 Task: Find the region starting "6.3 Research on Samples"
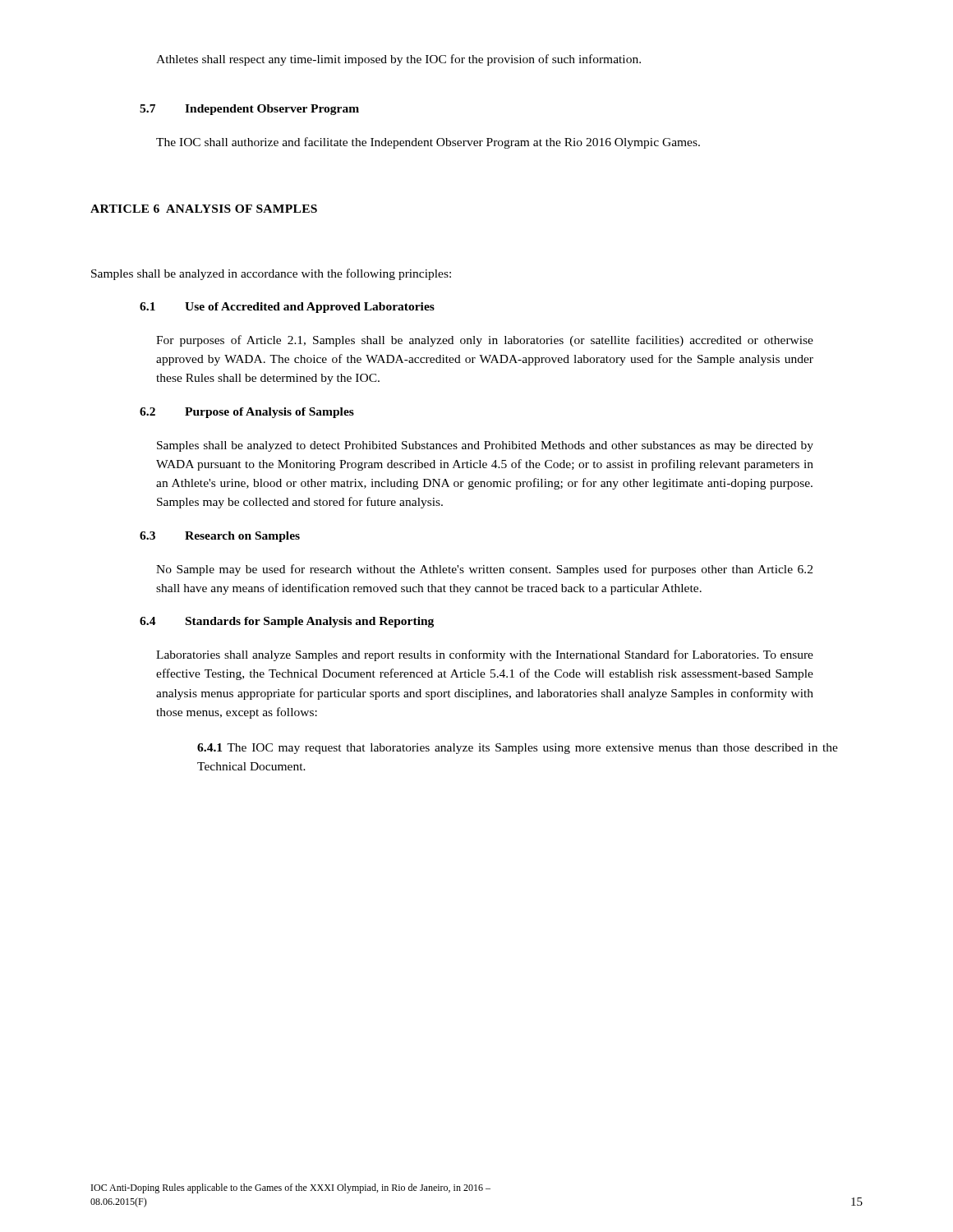click(220, 535)
